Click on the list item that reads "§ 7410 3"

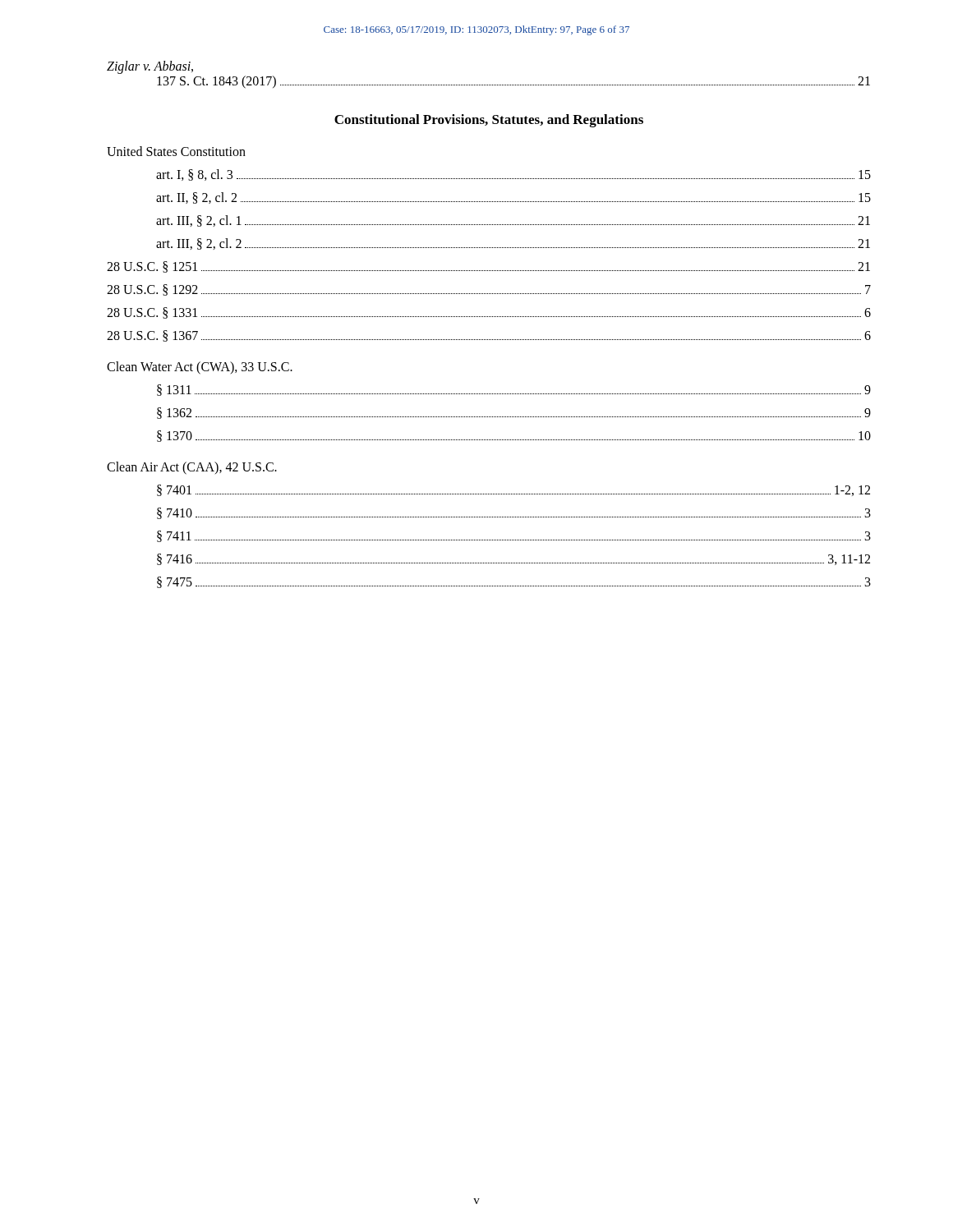[x=513, y=513]
